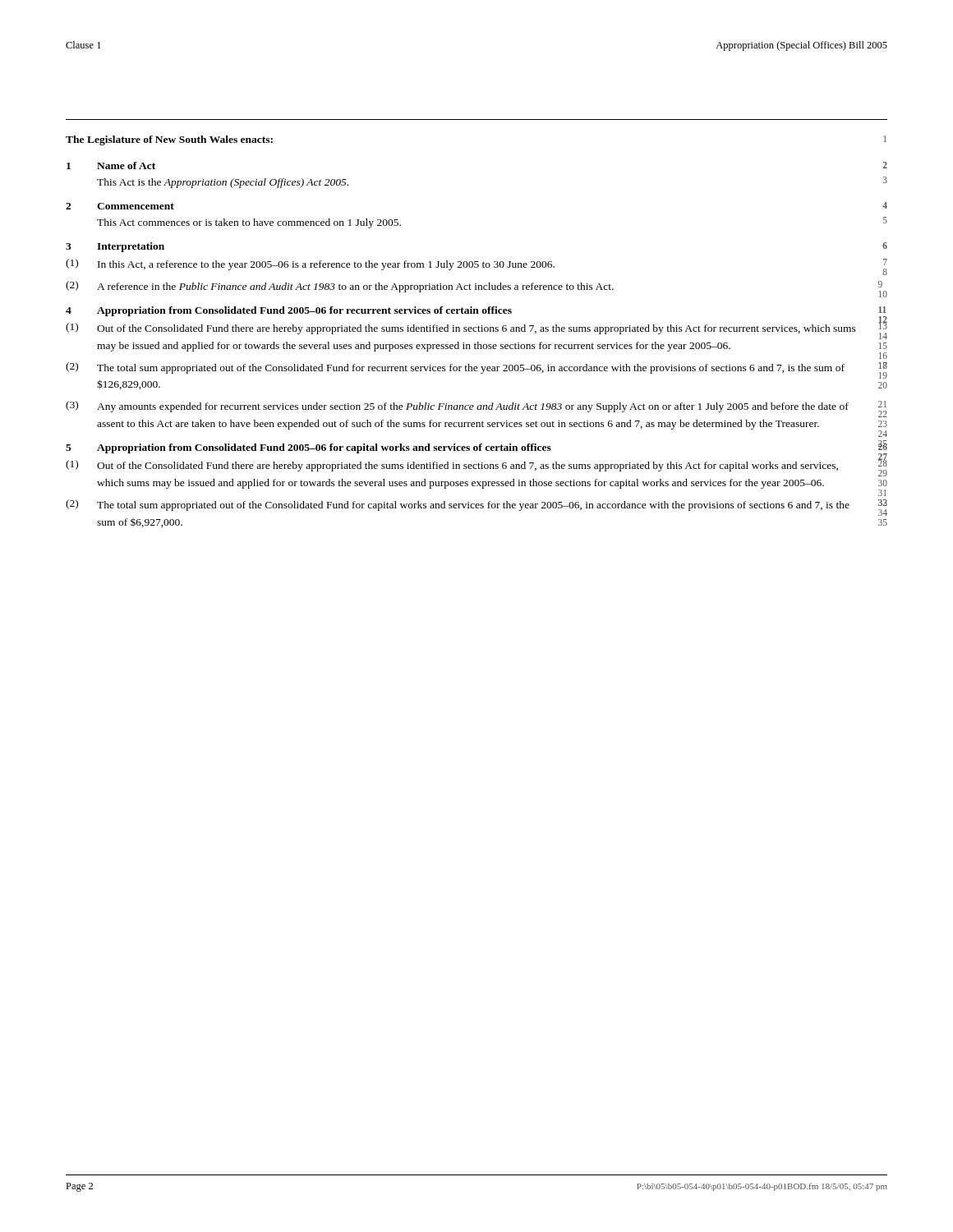Select the text block containing "This Act is the Appropriation (Special"
This screenshot has height=1232, width=953.
pos(218,182)
